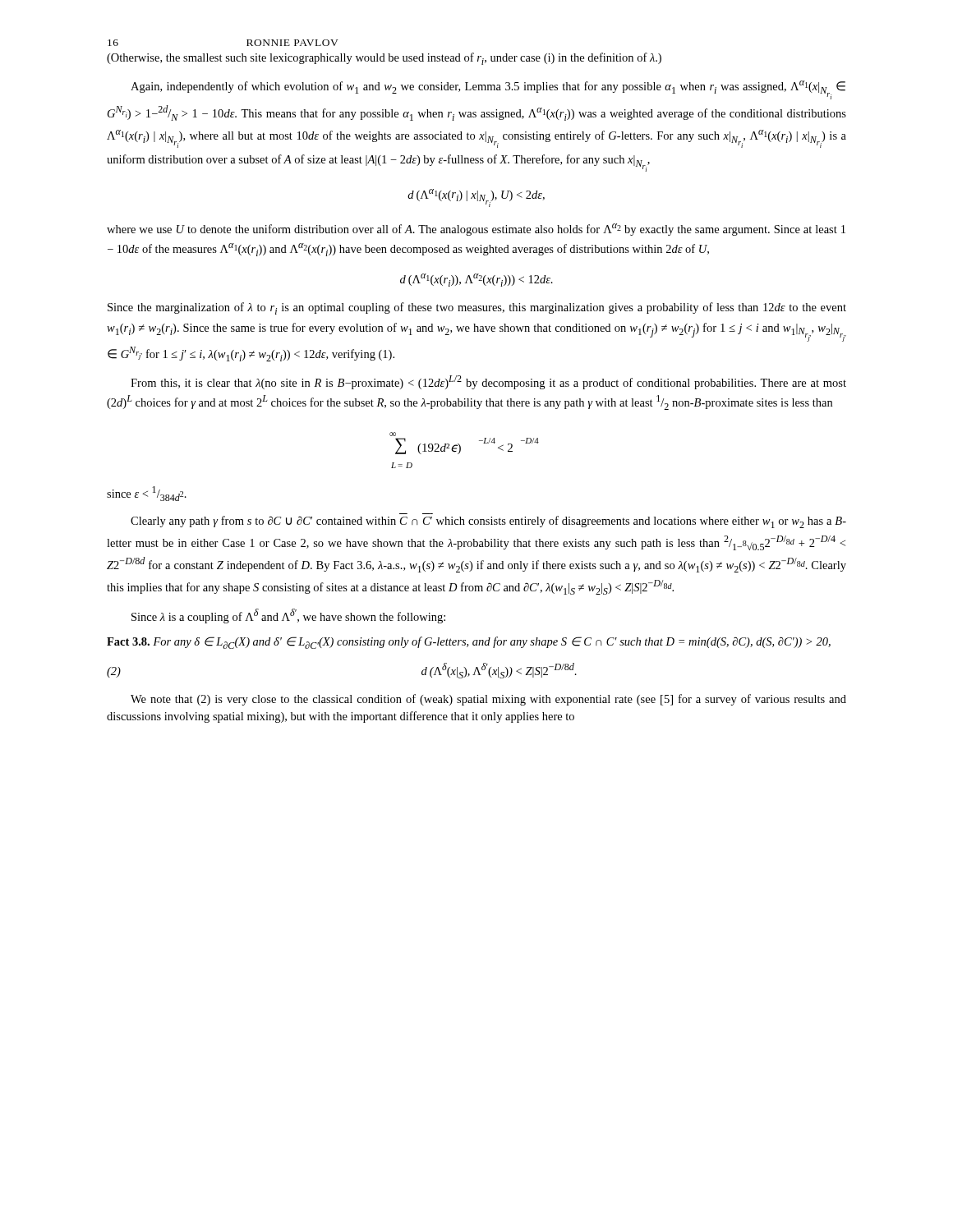Select the formula containing "(2) d (Λδ(x|S), Λδ′(x|S))"

coord(476,671)
